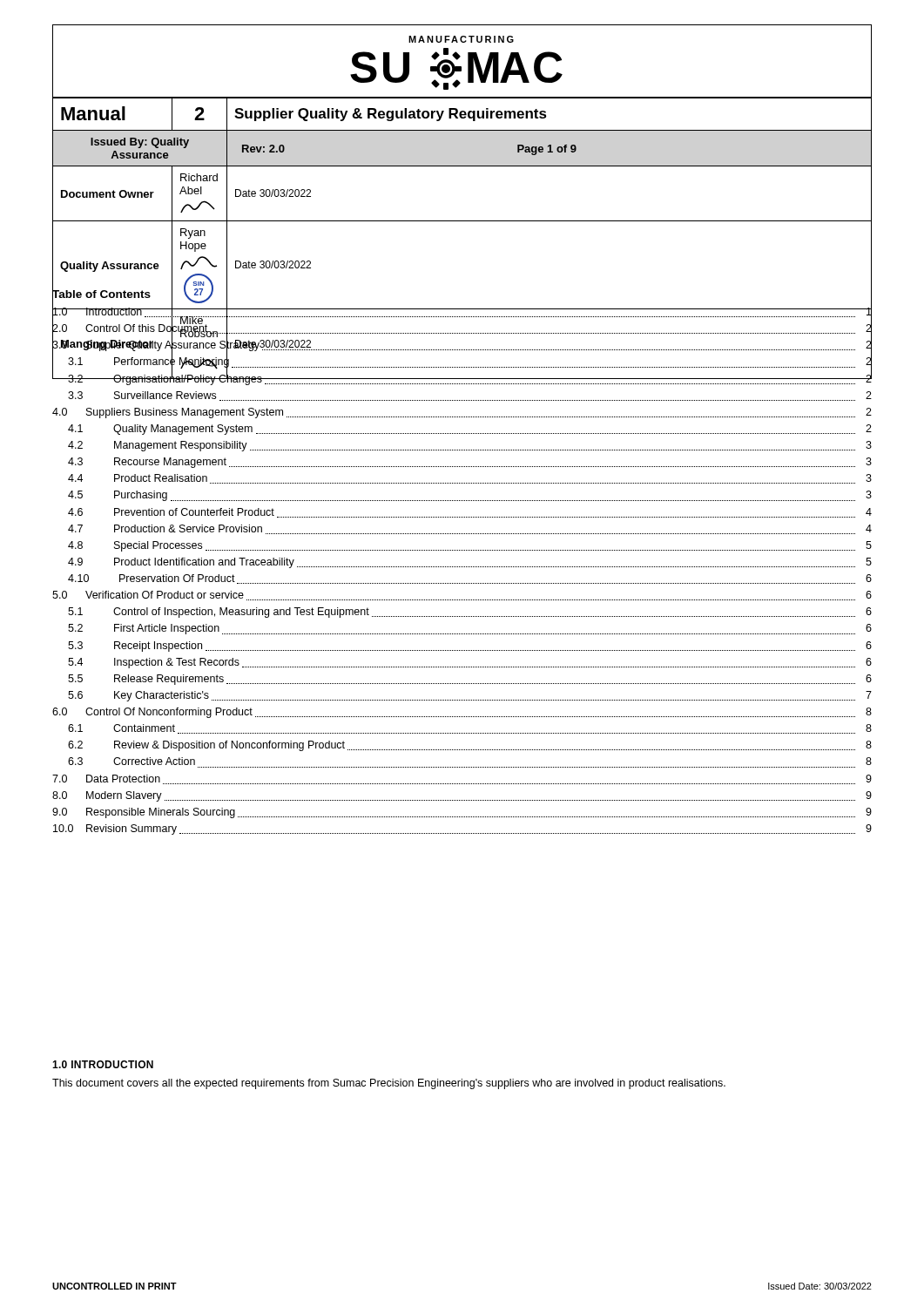Click on the passage starting "4.1Quality Management System 2"
Image resolution: width=924 pixels, height=1307 pixels.
[x=462, y=429]
